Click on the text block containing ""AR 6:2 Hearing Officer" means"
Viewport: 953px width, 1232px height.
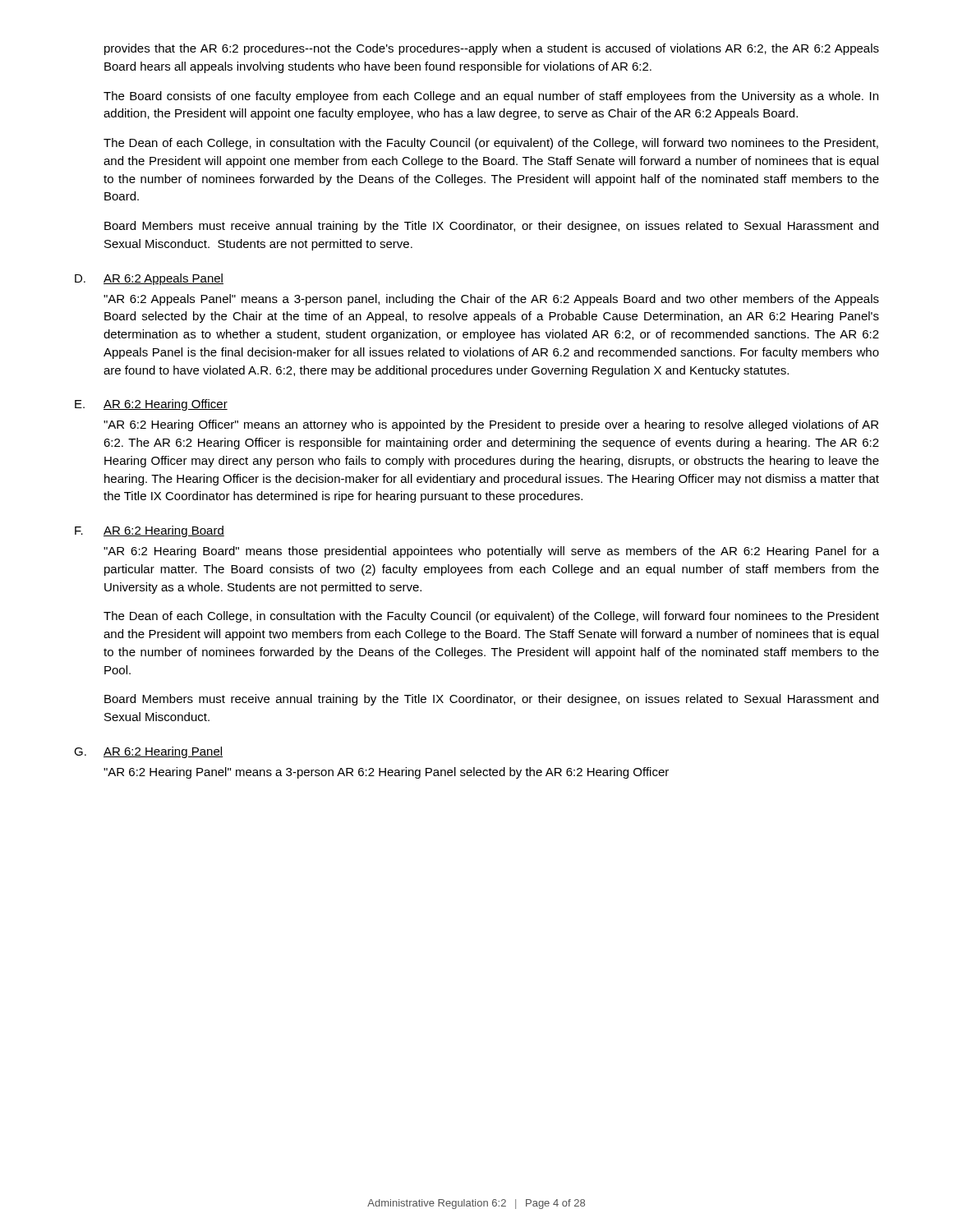491,460
